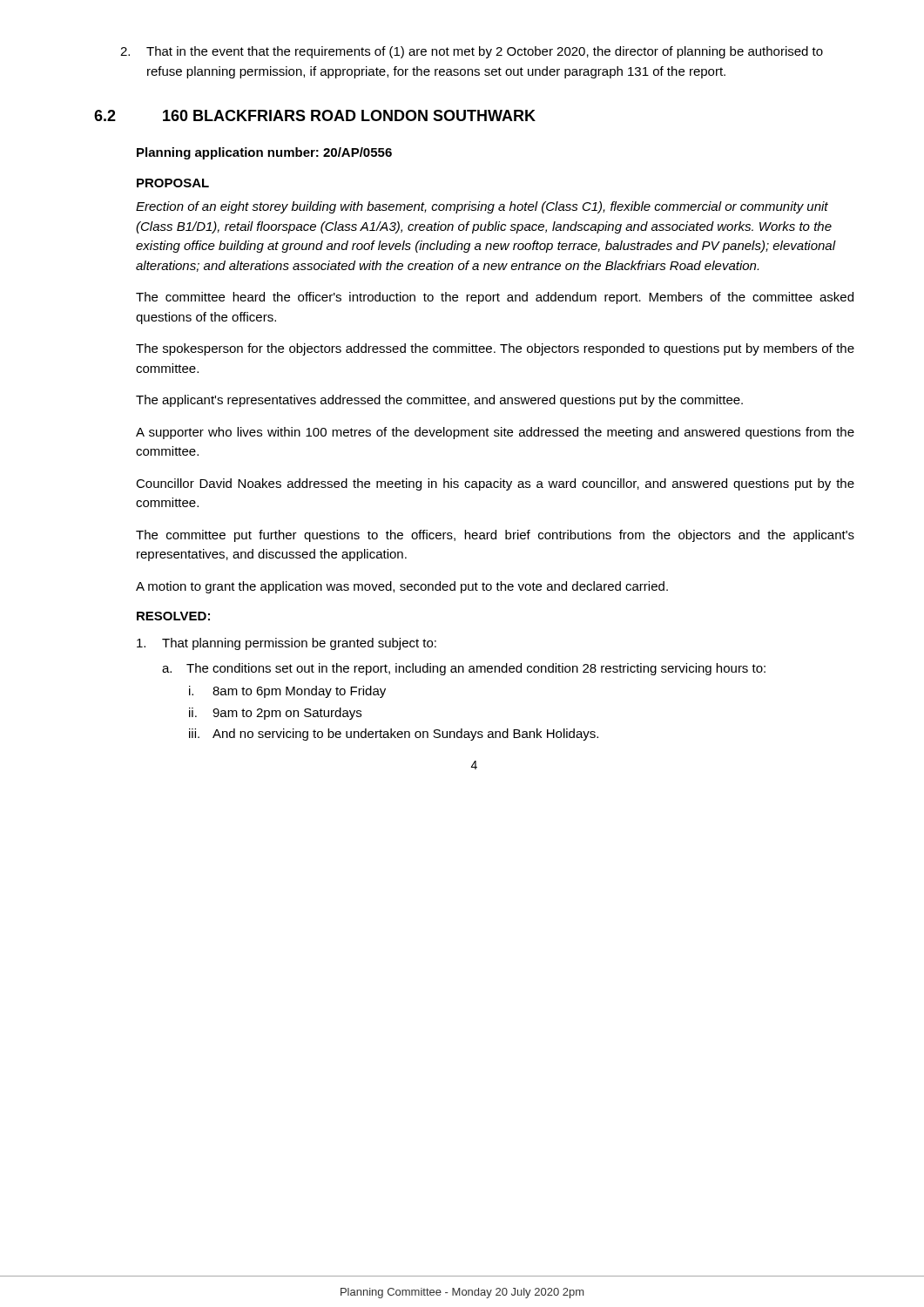Find the block on this page that starts "i. 8am to 6pm"
This screenshot has height=1307, width=924.
coord(287,691)
